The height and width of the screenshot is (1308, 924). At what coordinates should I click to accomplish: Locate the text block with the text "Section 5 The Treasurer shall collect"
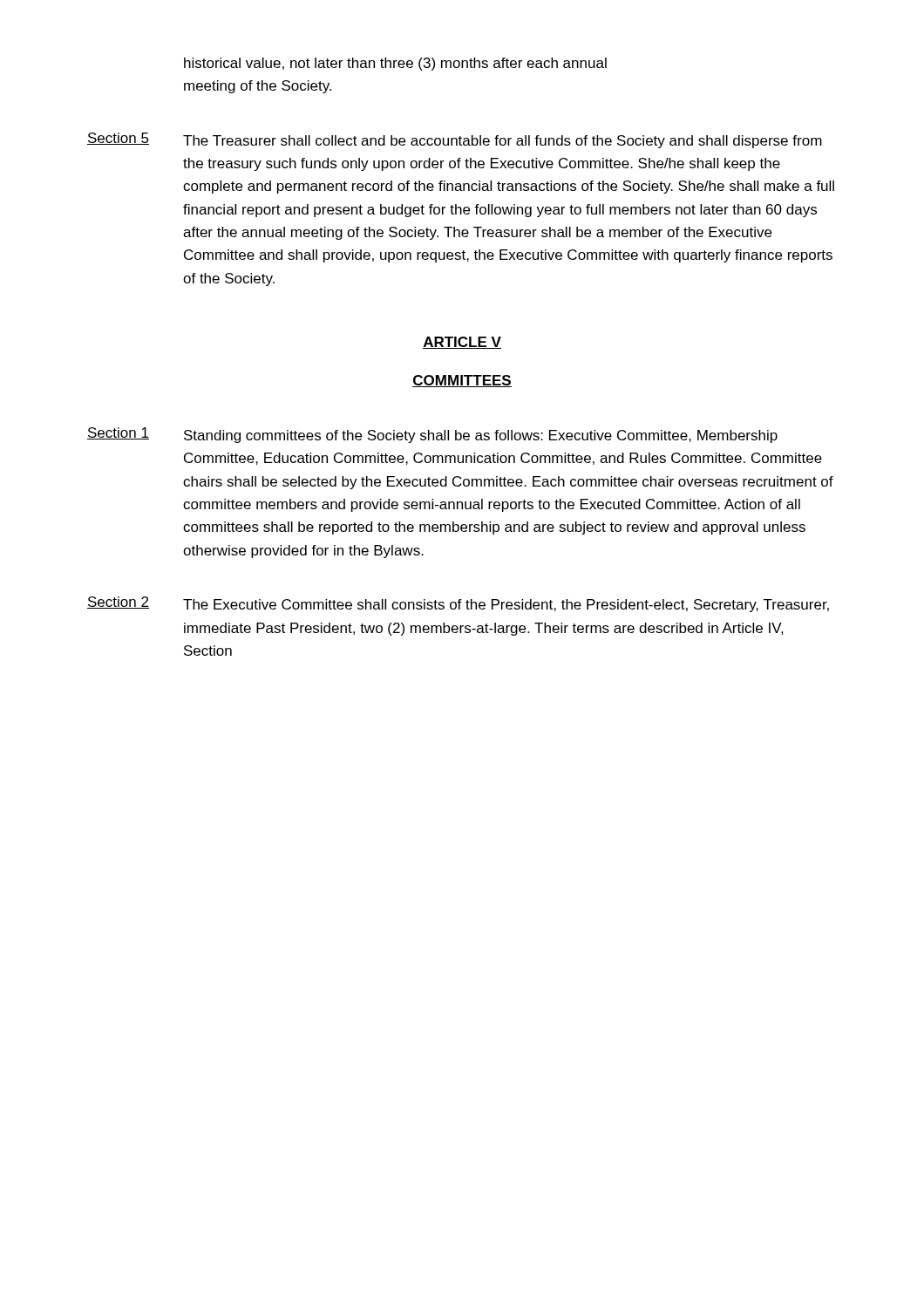tap(462, 210)
